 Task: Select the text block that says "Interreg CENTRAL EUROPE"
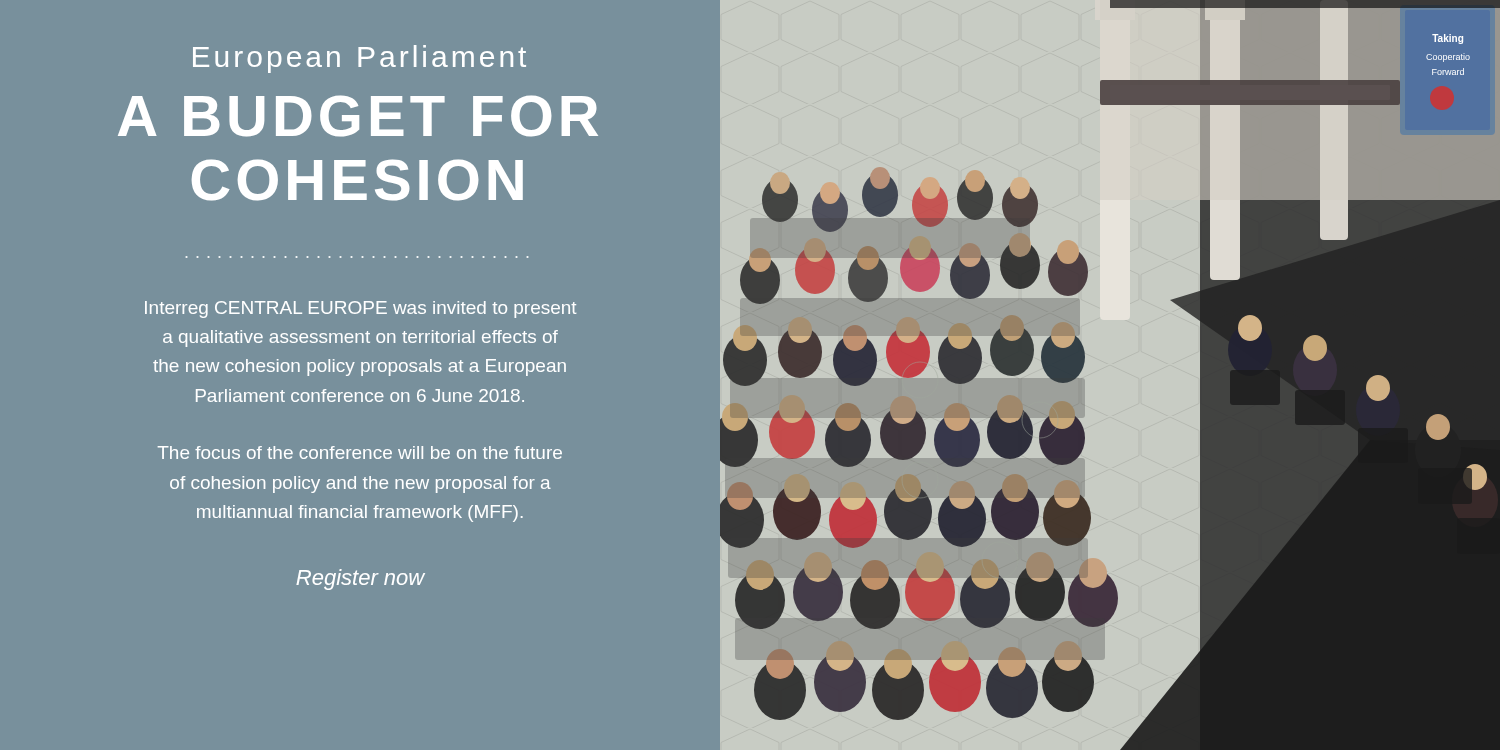coord(360,351)
